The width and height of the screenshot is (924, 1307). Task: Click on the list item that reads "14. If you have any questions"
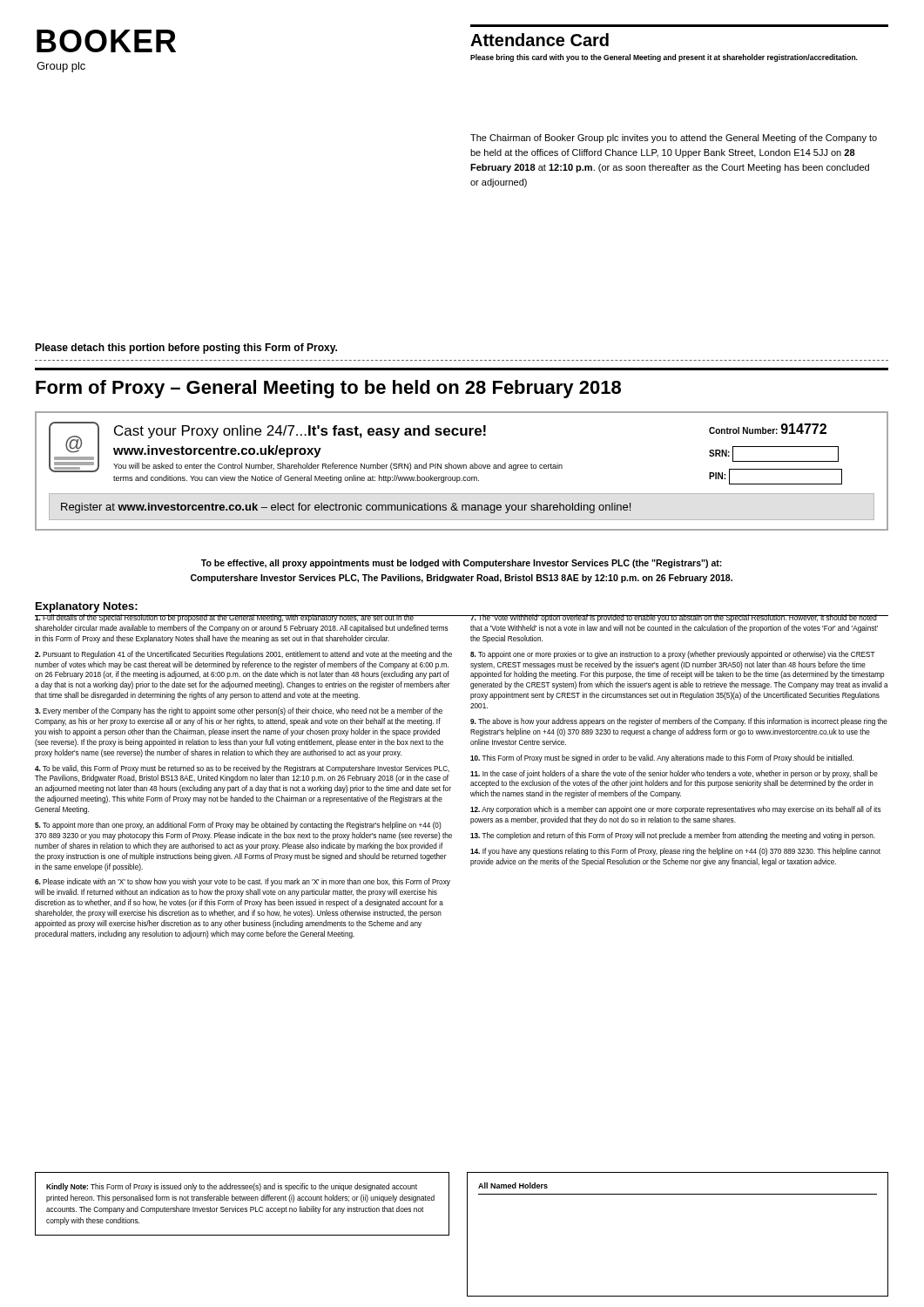tap(675, 857)
